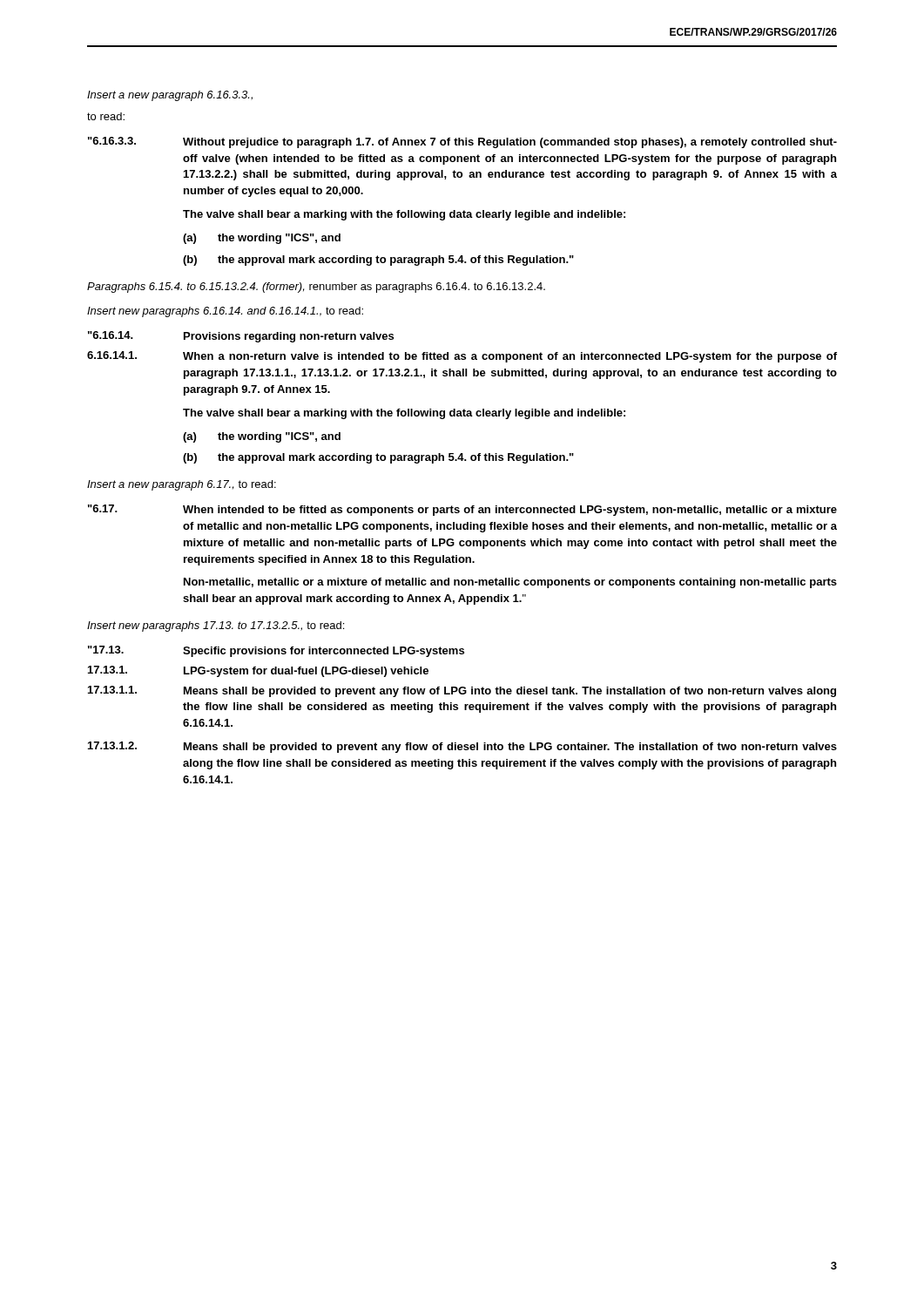
Task: Navigate to the text block starting "Paragraphs 6.15.4. to 6.15.13.2.4. (former), renumber as"
Action: (317, 286)
